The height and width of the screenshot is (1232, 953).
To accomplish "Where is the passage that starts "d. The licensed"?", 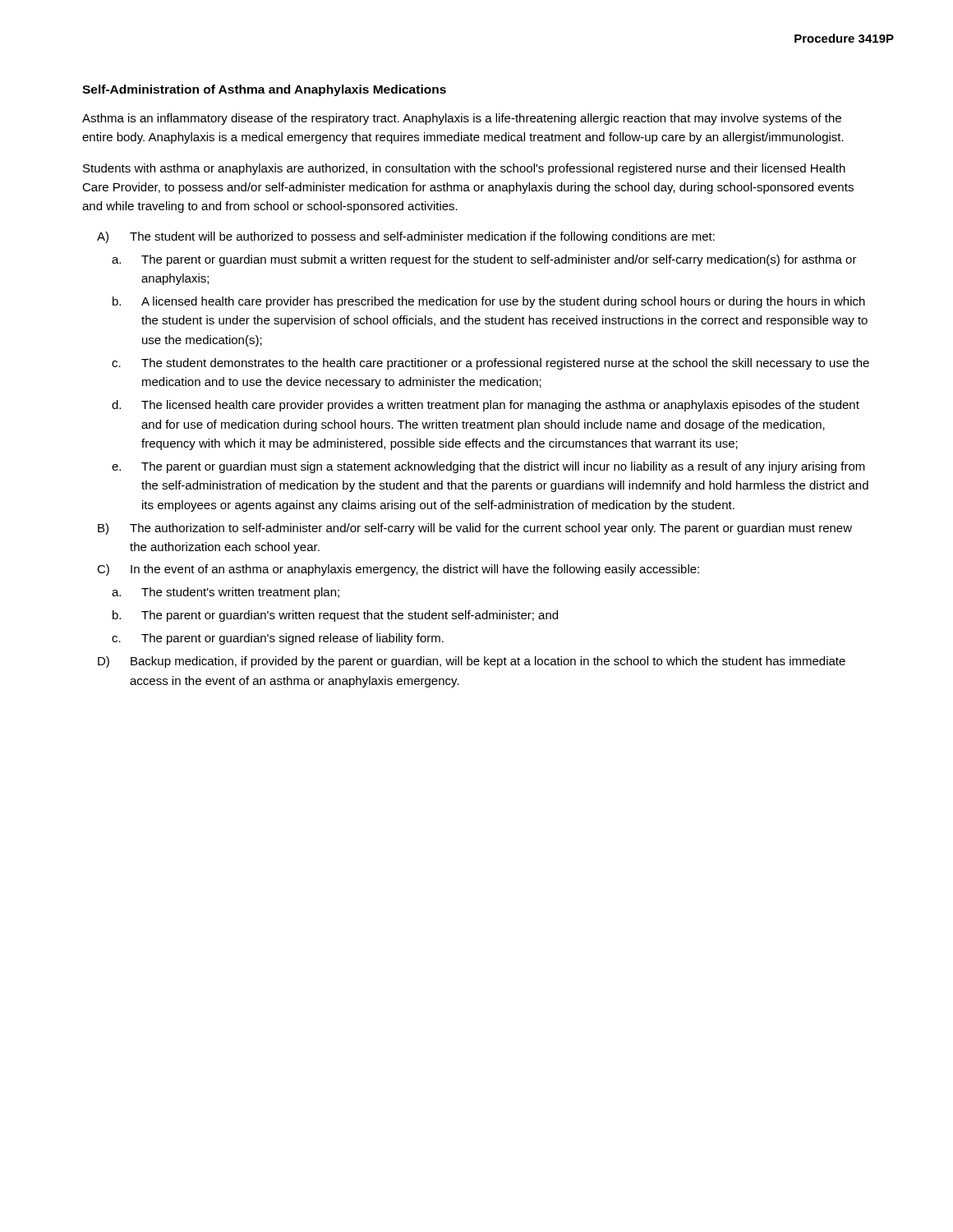I will [x=491, y=424].
